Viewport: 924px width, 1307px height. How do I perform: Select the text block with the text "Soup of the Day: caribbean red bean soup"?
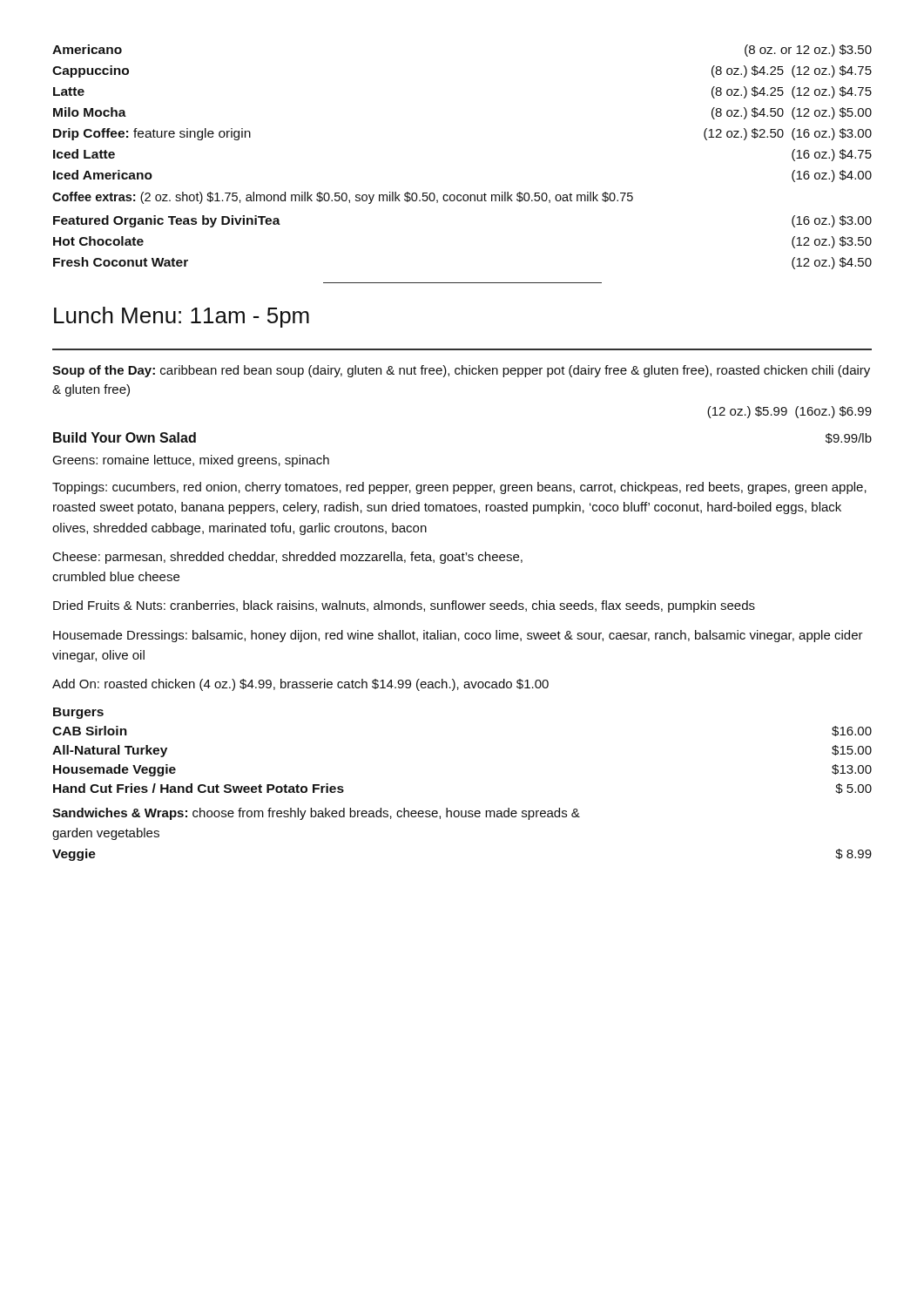click(461, 379)
